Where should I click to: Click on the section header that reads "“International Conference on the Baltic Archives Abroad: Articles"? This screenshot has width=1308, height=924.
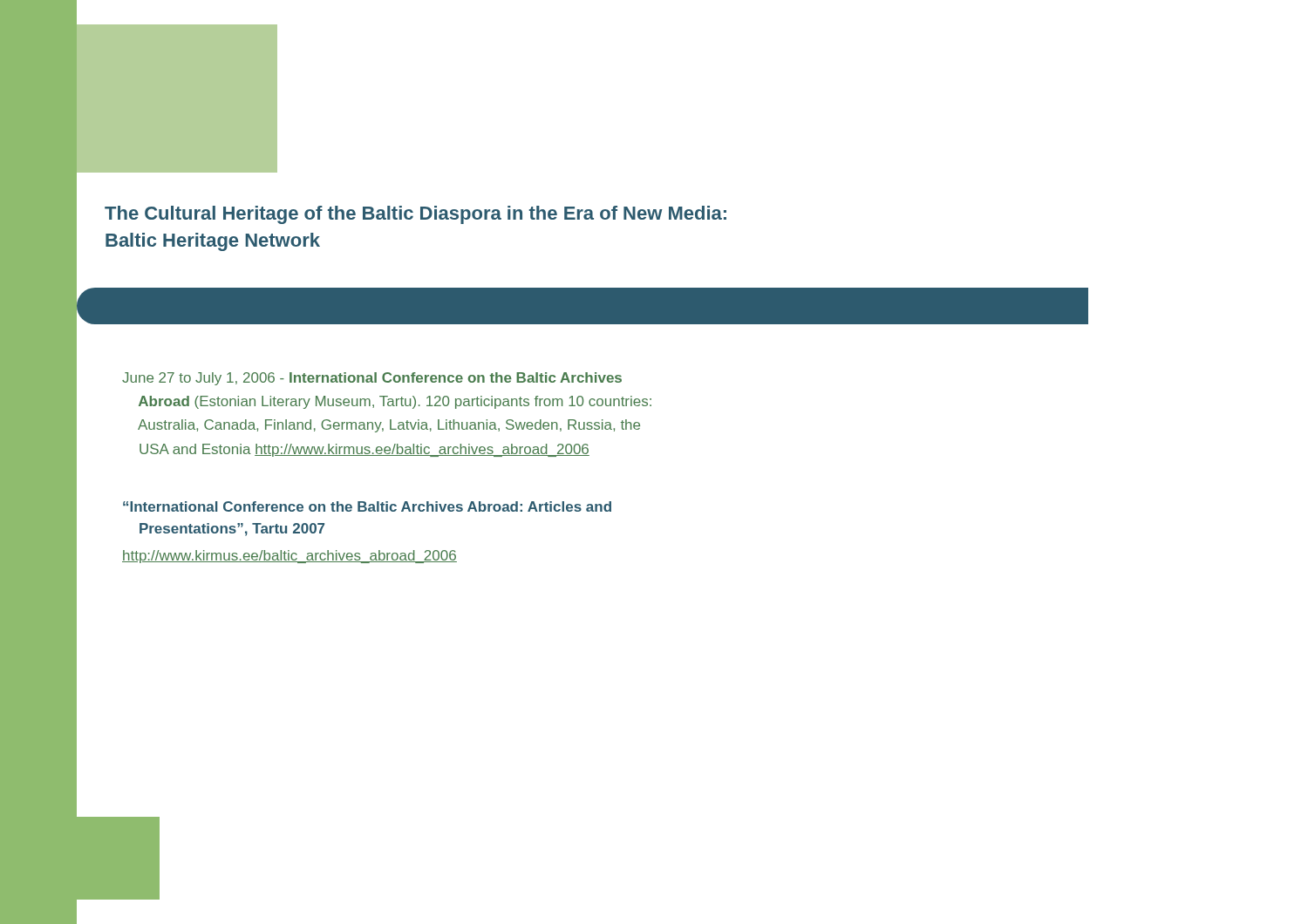click(367, 518)
